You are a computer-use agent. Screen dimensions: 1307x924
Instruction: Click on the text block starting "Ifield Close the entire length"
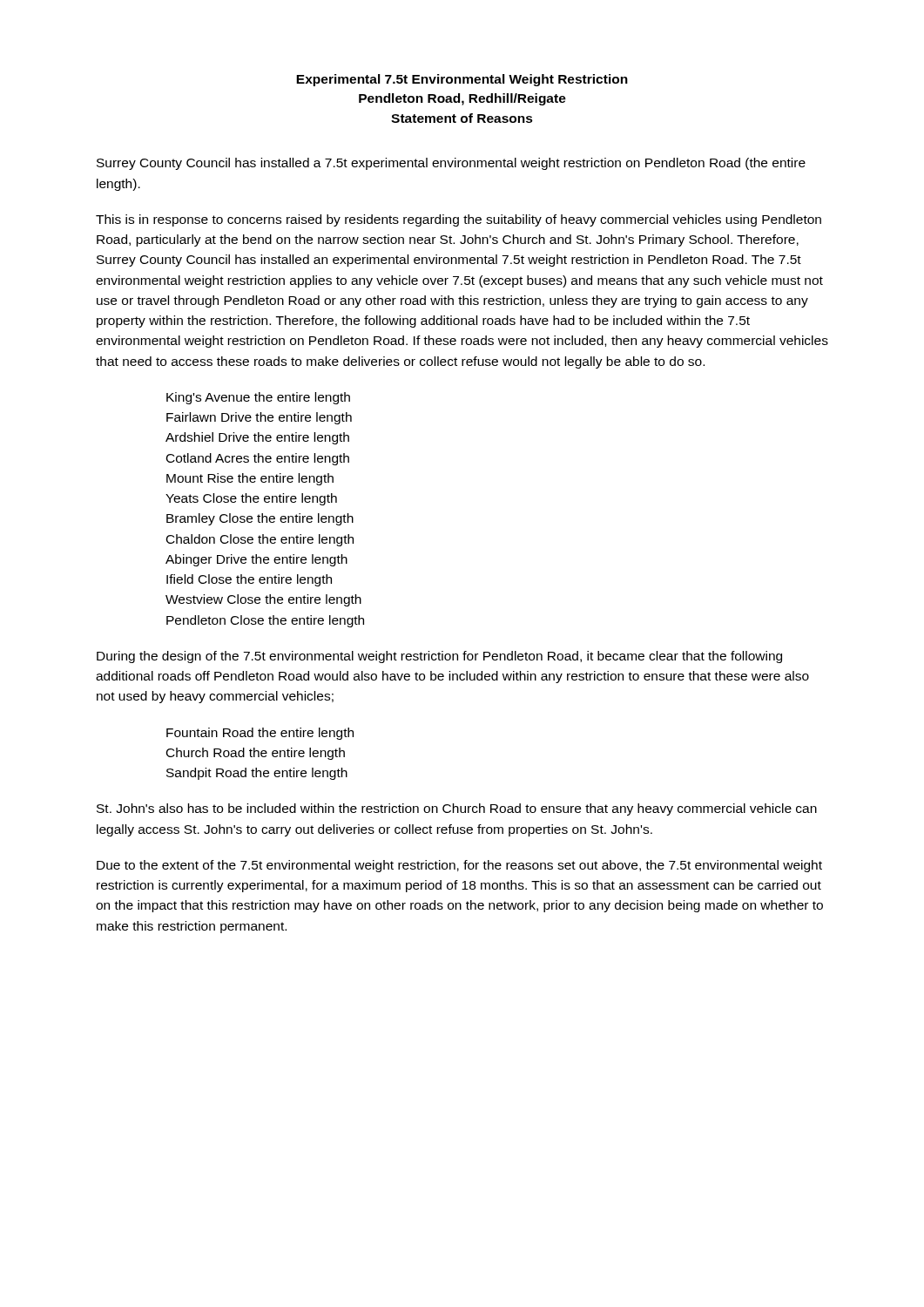coord(249,579)
